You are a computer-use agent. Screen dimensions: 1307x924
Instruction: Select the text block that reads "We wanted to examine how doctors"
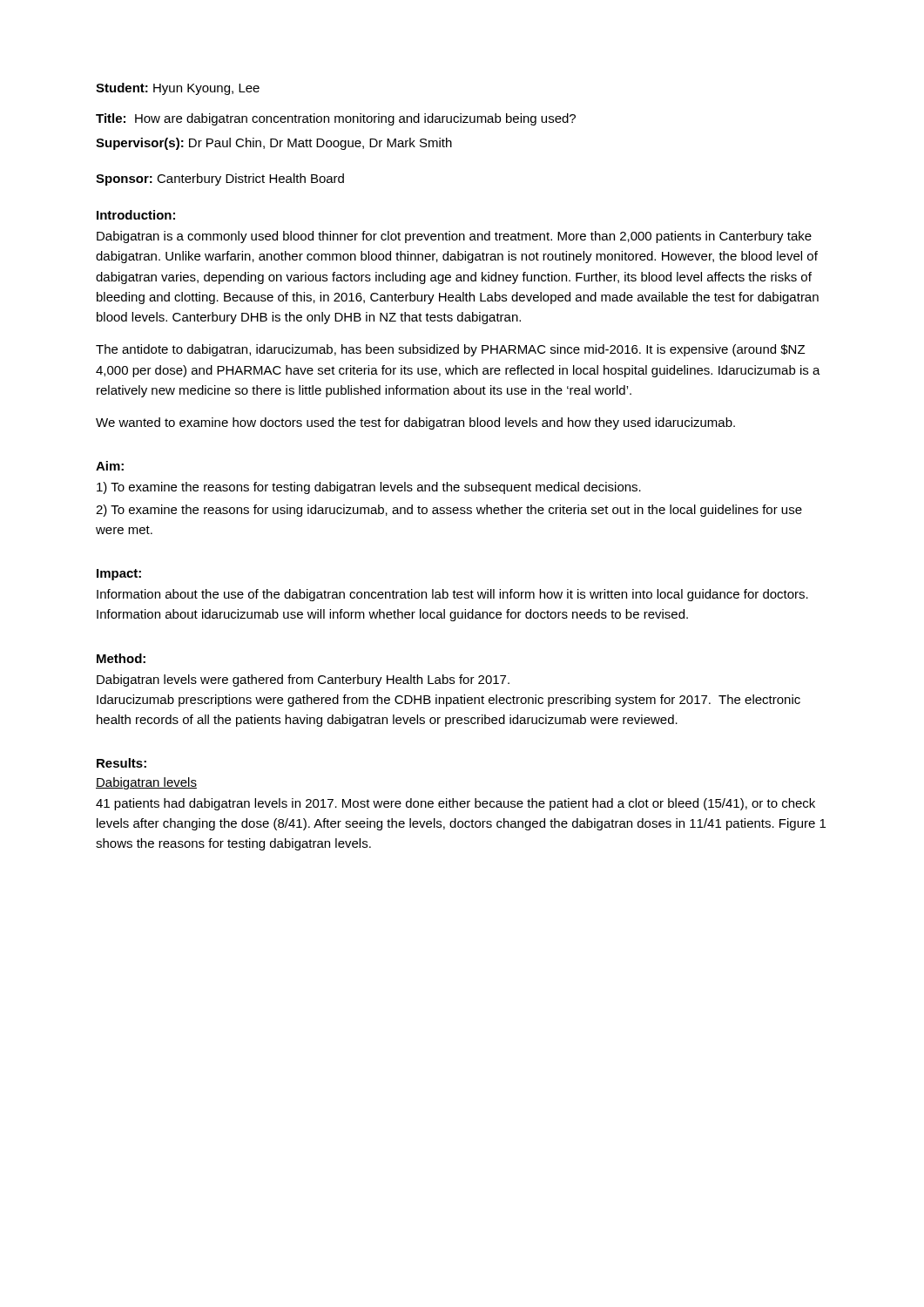(x=416, y=422)
